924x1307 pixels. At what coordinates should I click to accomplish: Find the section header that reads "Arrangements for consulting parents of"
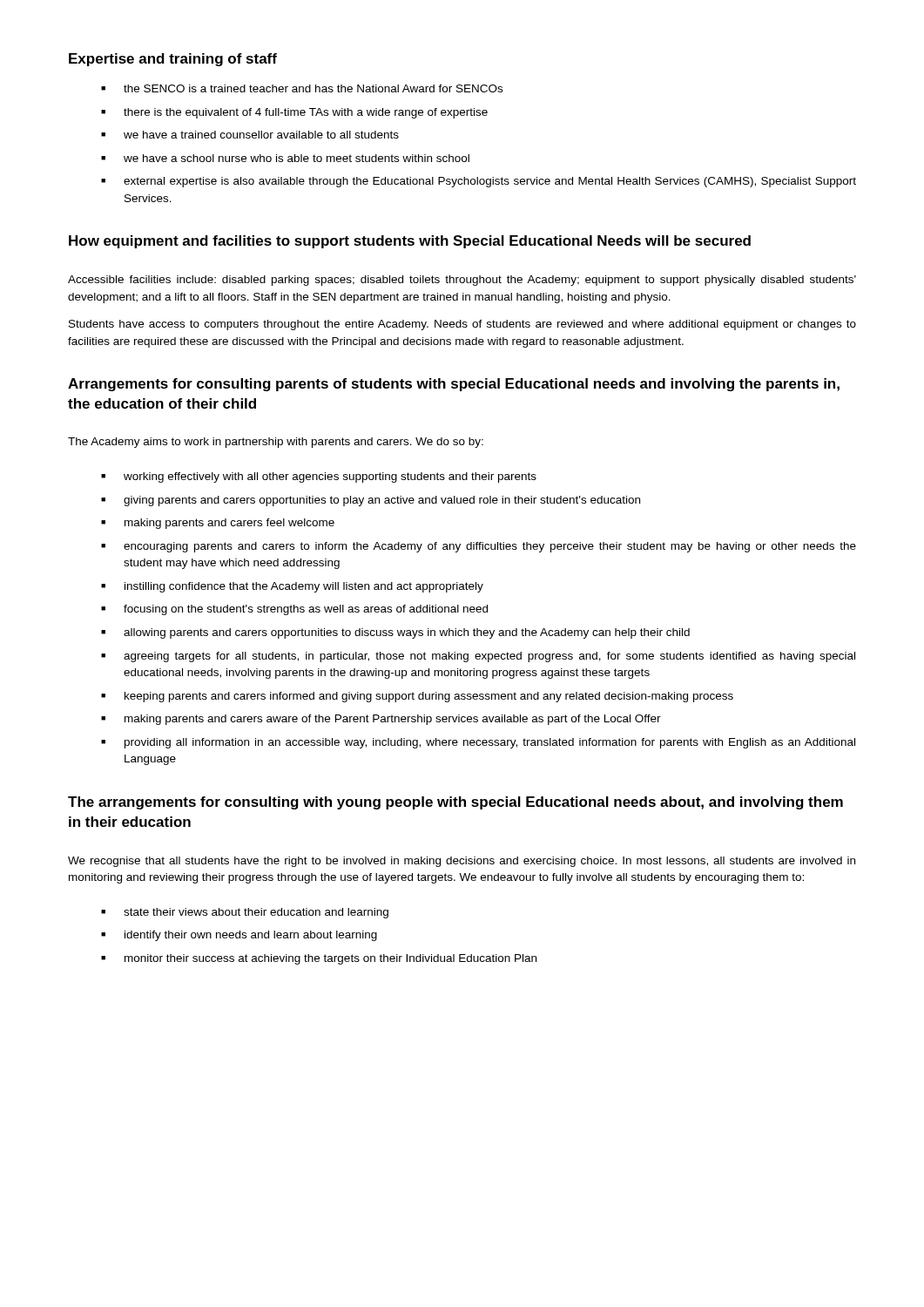454,393
